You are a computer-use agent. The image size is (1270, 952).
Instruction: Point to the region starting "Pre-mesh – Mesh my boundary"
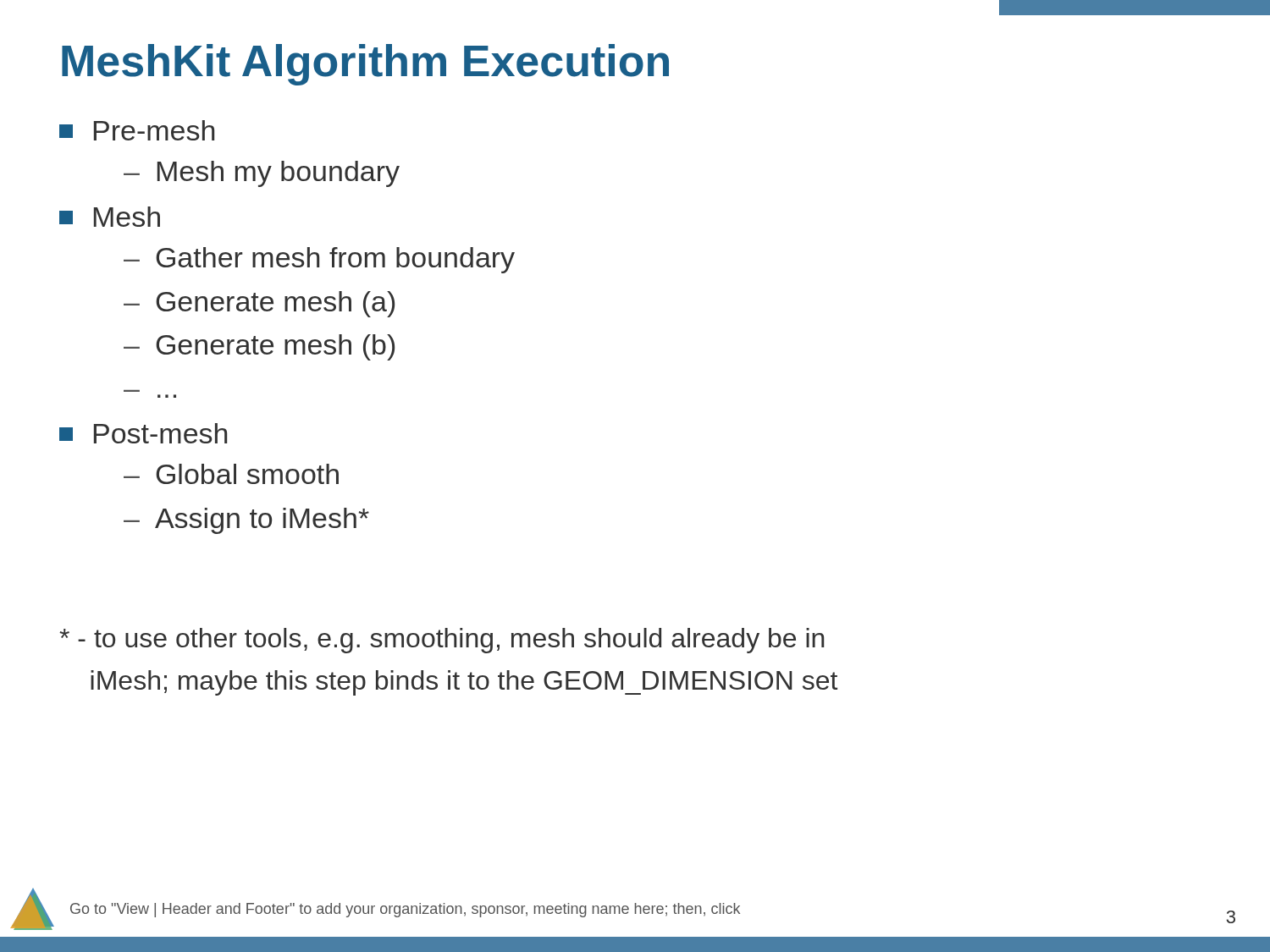click(229, 155)
